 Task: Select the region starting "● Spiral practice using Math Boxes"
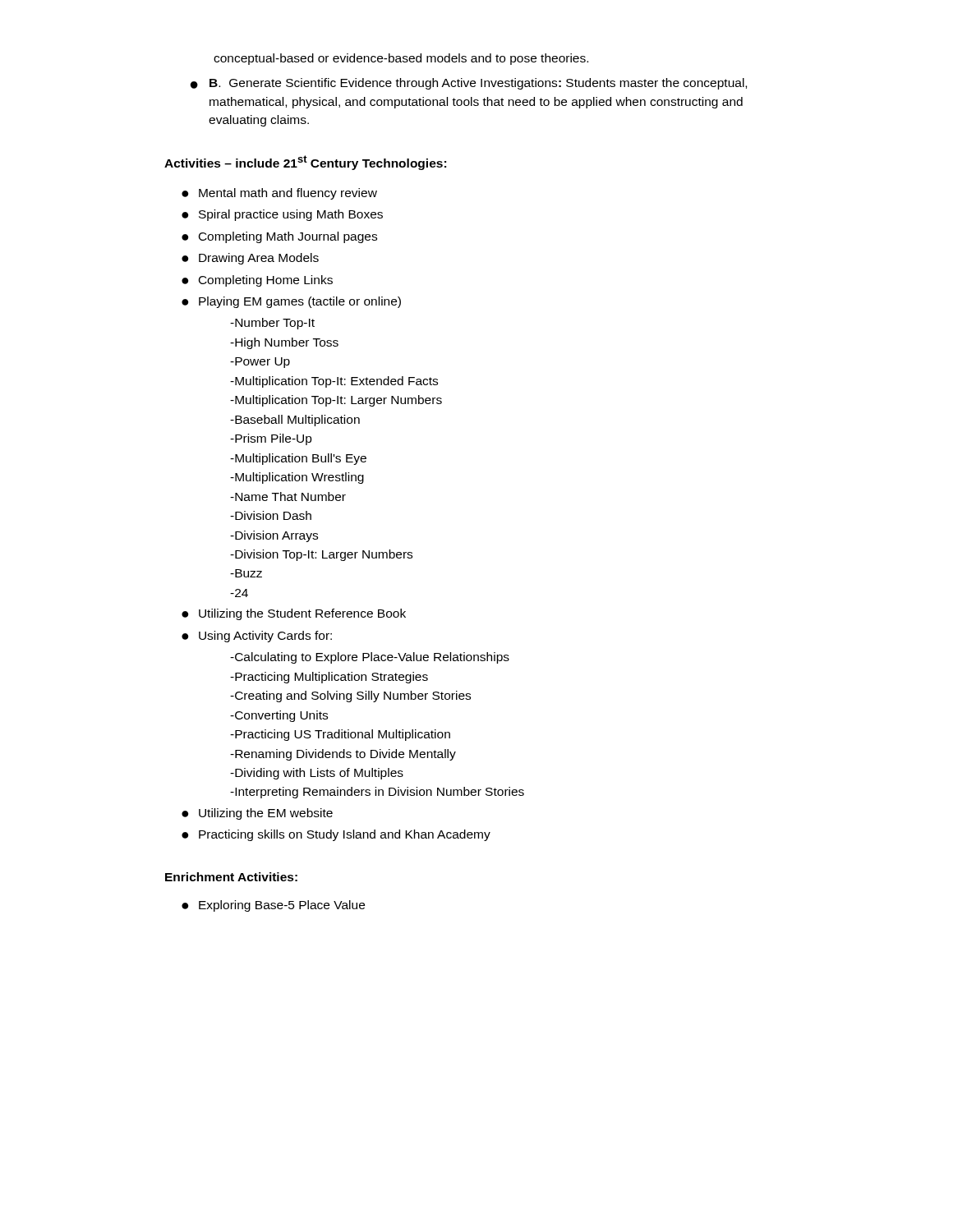click(x=282, y=215)
